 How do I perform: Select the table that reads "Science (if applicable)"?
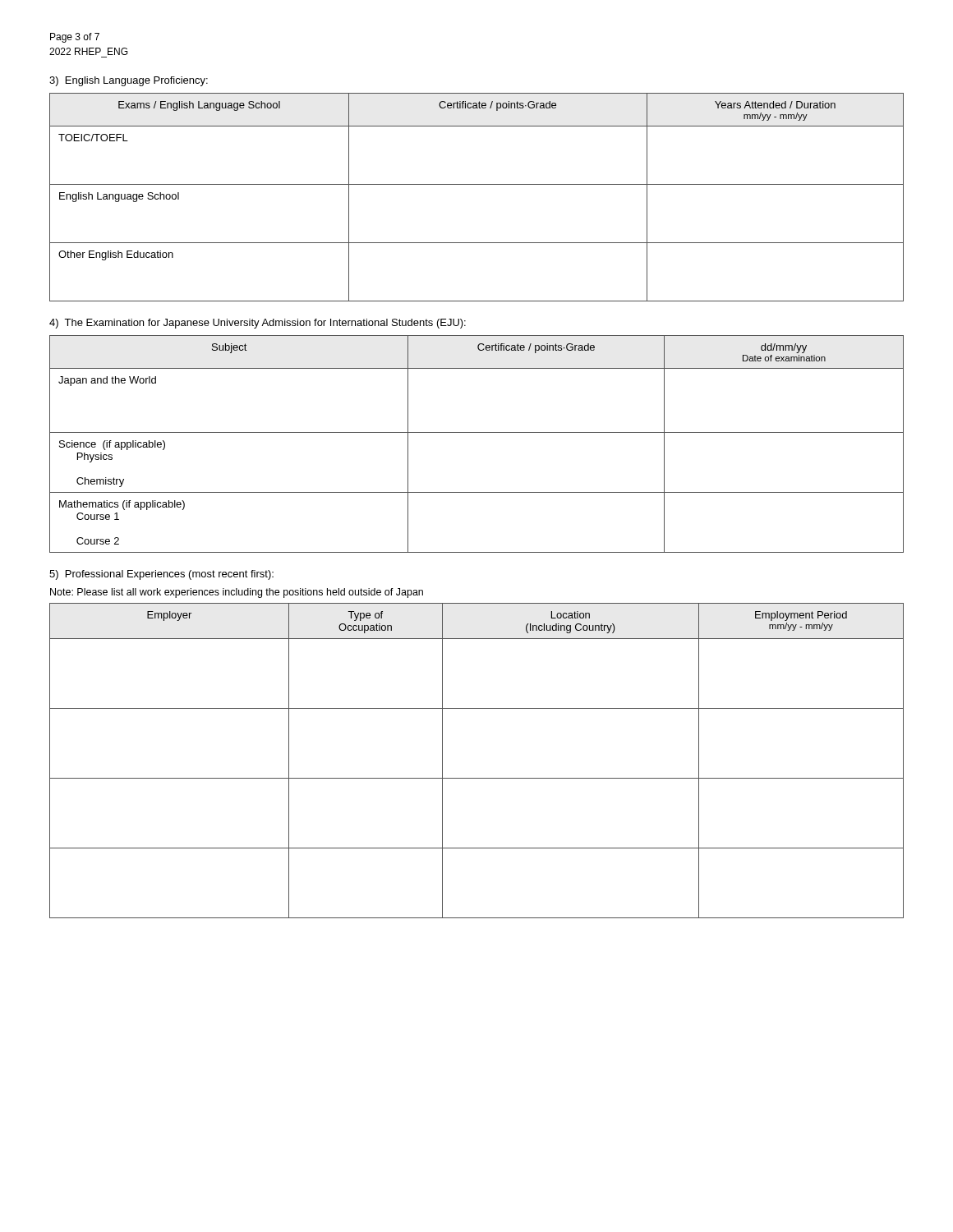(x=476, y=444)
